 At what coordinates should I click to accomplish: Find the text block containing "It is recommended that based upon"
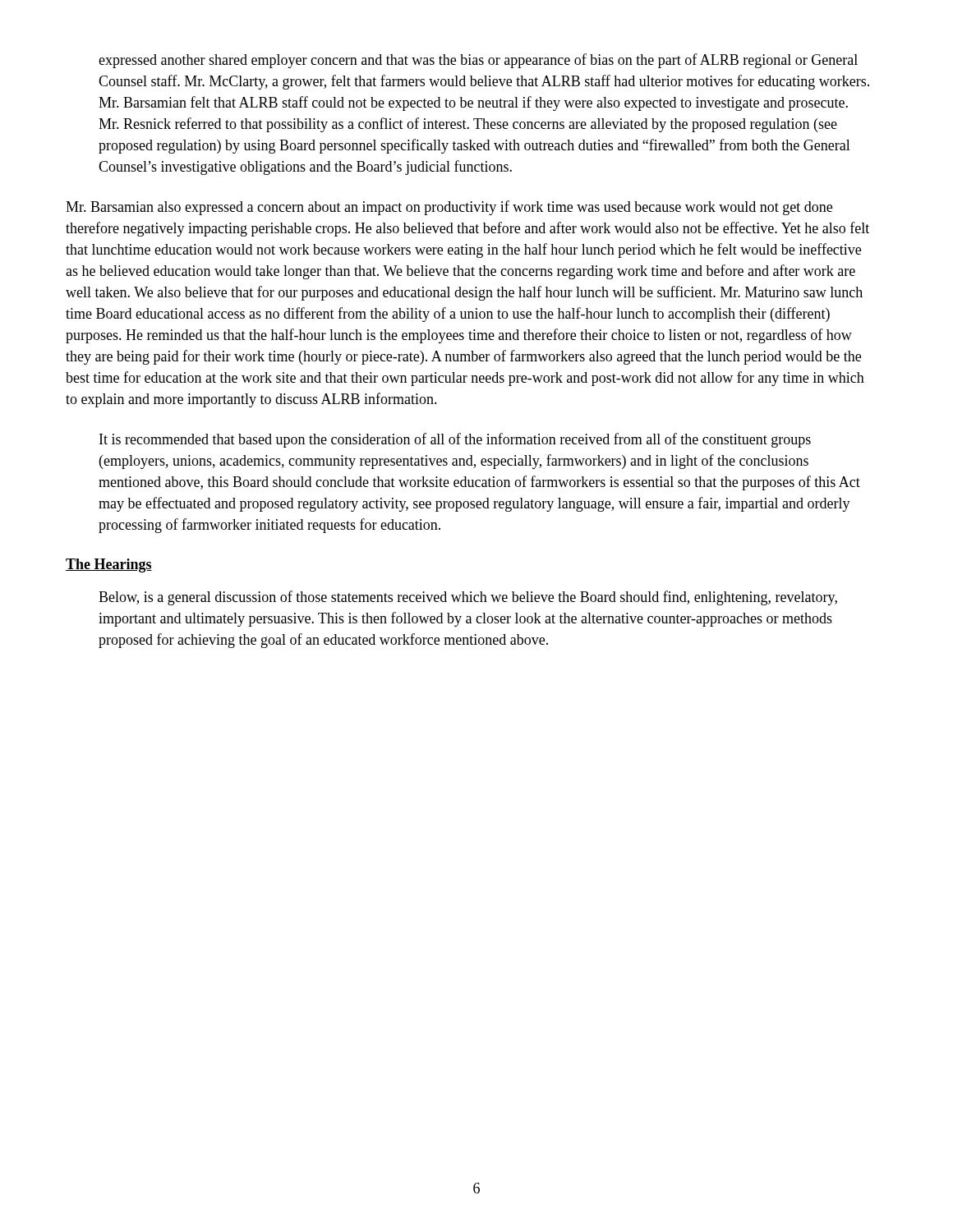[x=485, y=482]
